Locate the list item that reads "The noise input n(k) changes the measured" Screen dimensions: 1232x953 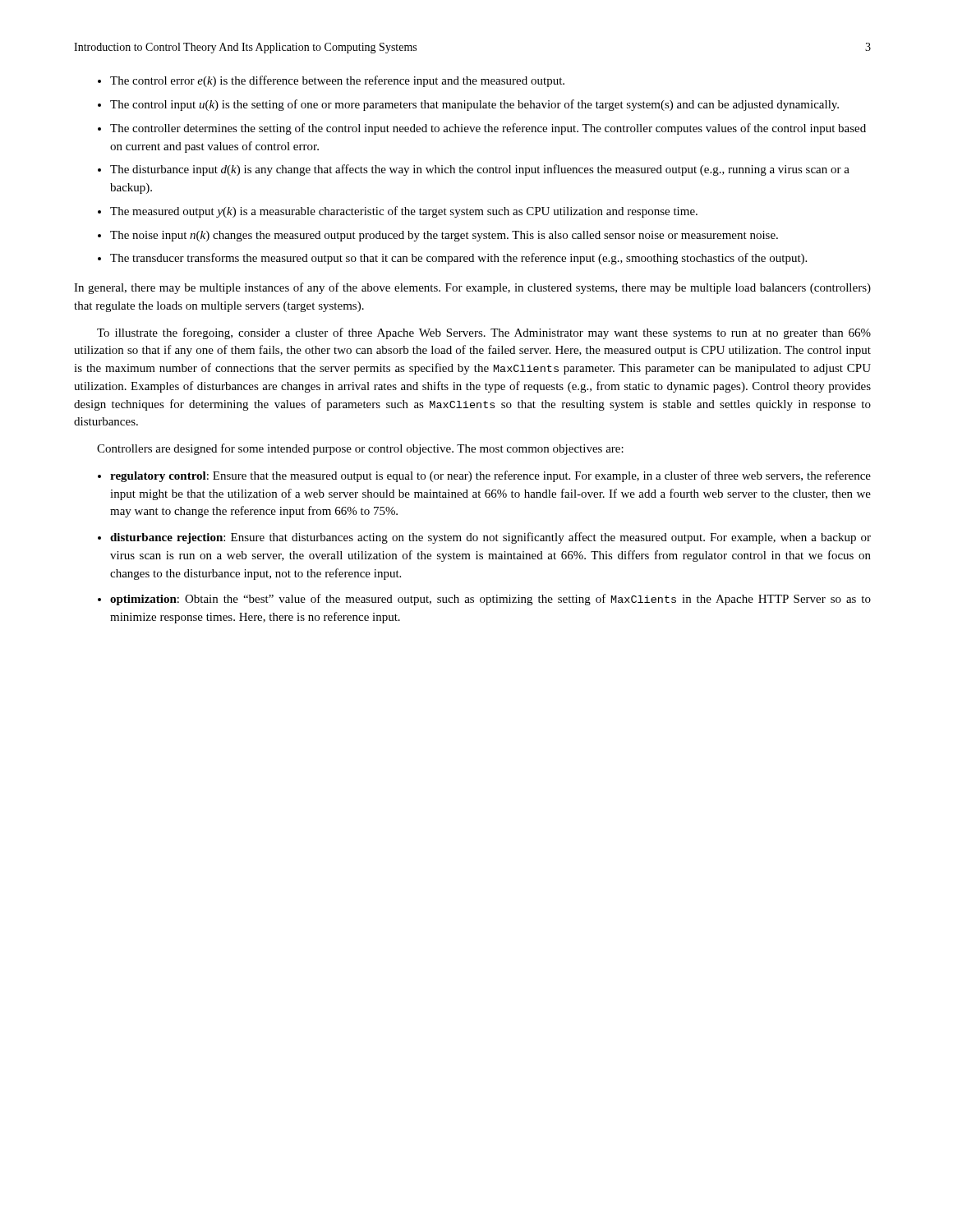(444, 235)
